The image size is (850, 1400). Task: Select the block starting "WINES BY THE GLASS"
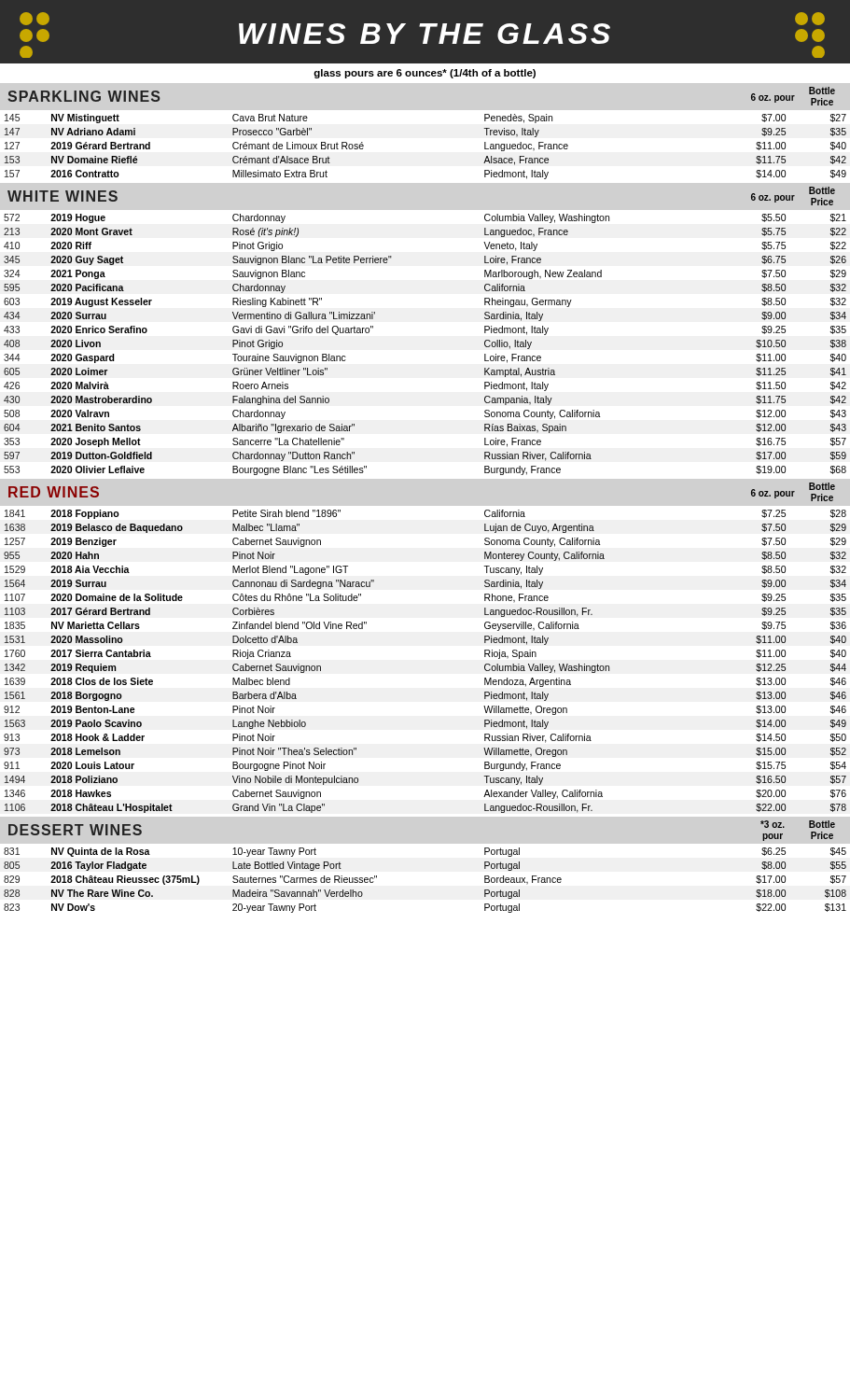click(425, 34)
